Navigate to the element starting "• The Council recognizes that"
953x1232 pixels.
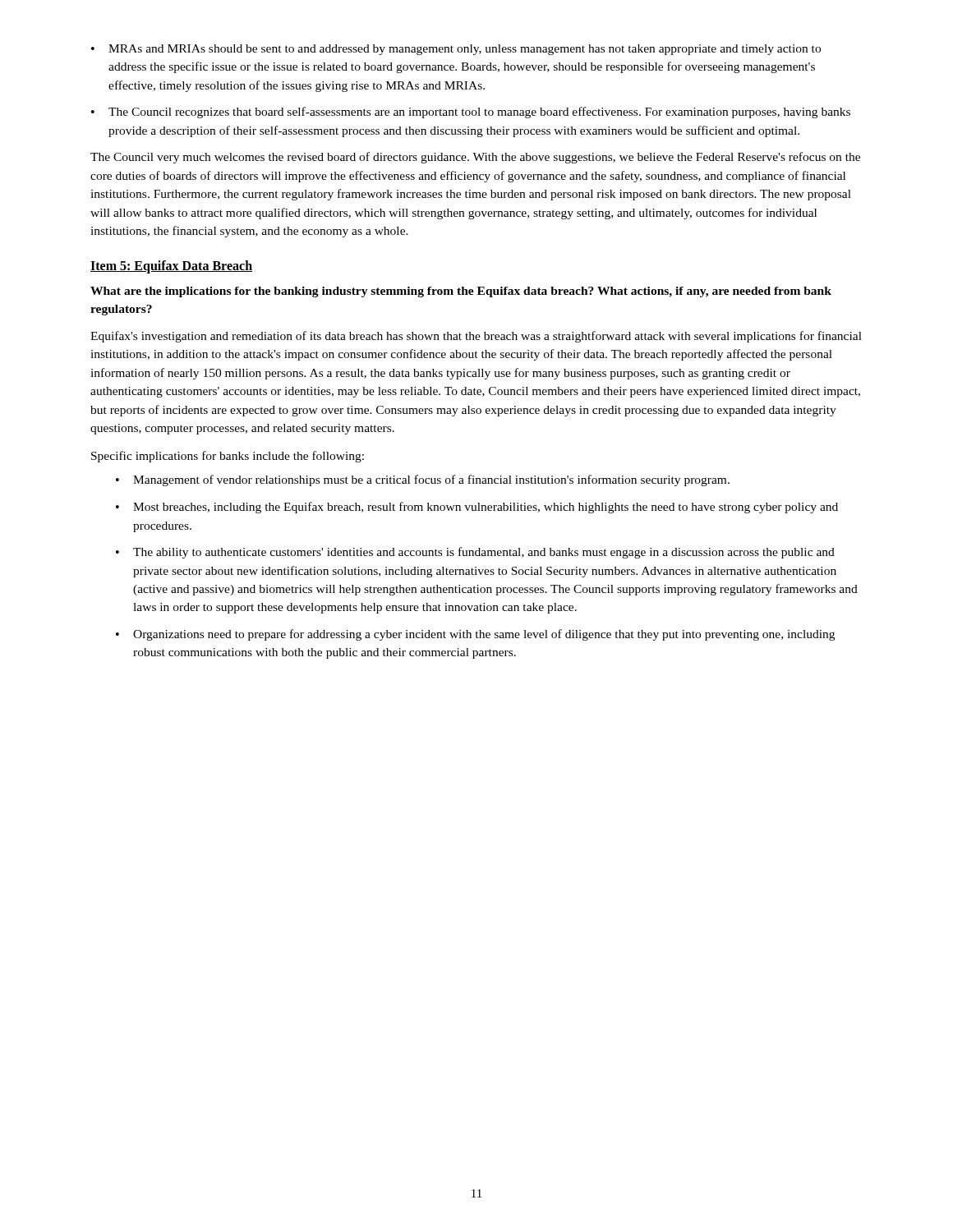point(476,121)
